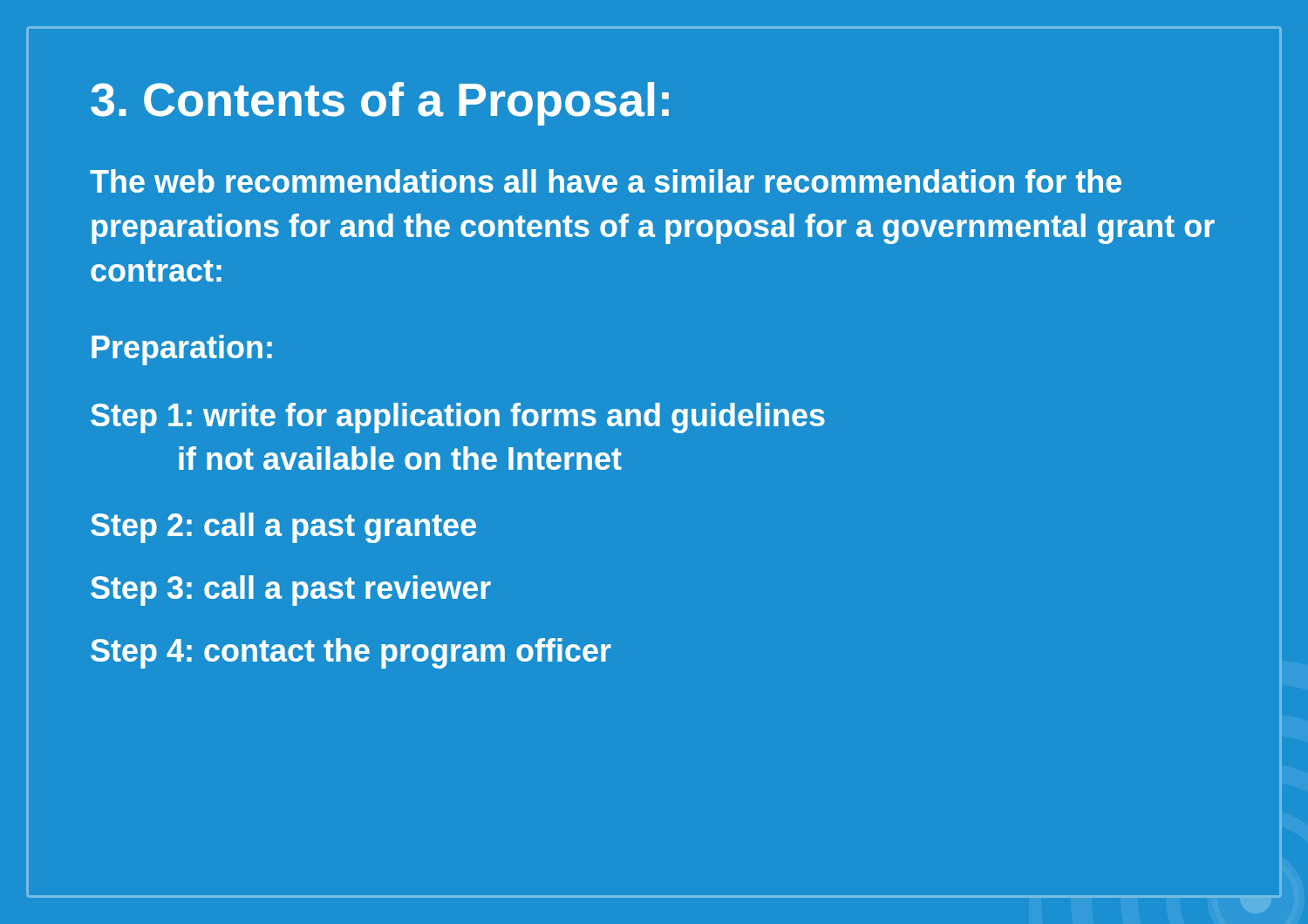This screenshot has height=924, width=1308.
Task: Locate a section header
Action: pos(182,348)
